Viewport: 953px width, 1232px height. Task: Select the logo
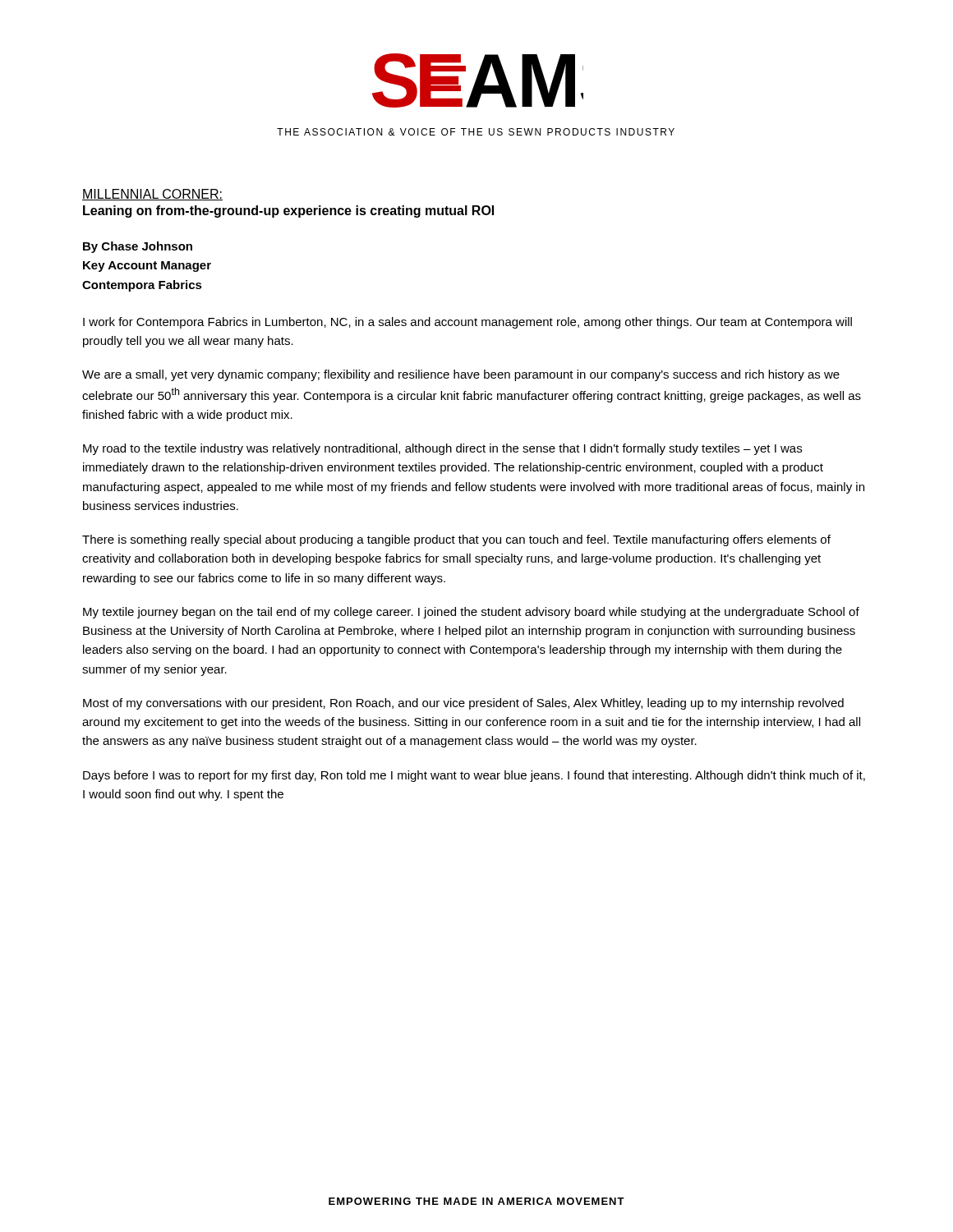[x=476, y=60]
